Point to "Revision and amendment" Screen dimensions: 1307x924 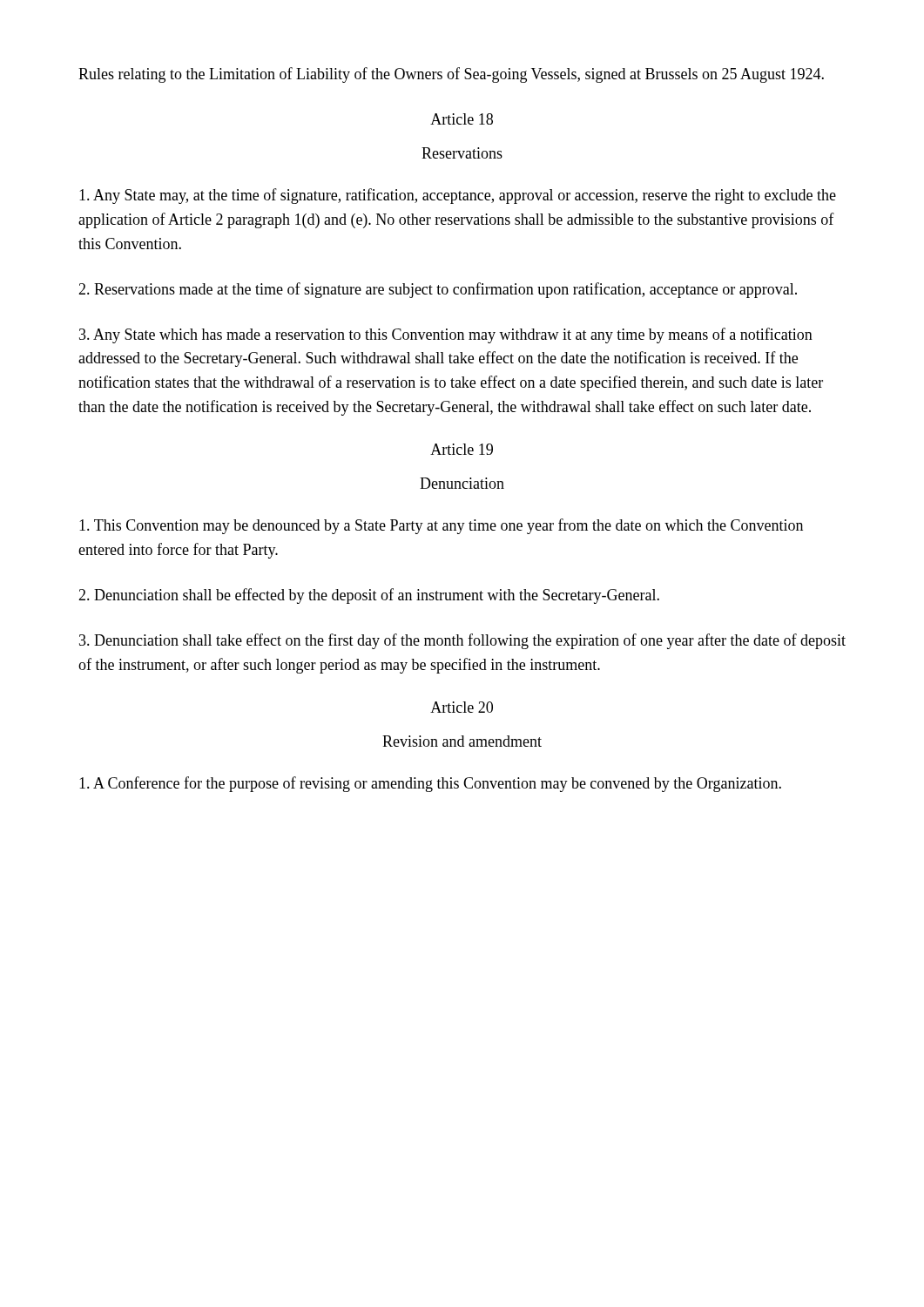click(462, 741)
